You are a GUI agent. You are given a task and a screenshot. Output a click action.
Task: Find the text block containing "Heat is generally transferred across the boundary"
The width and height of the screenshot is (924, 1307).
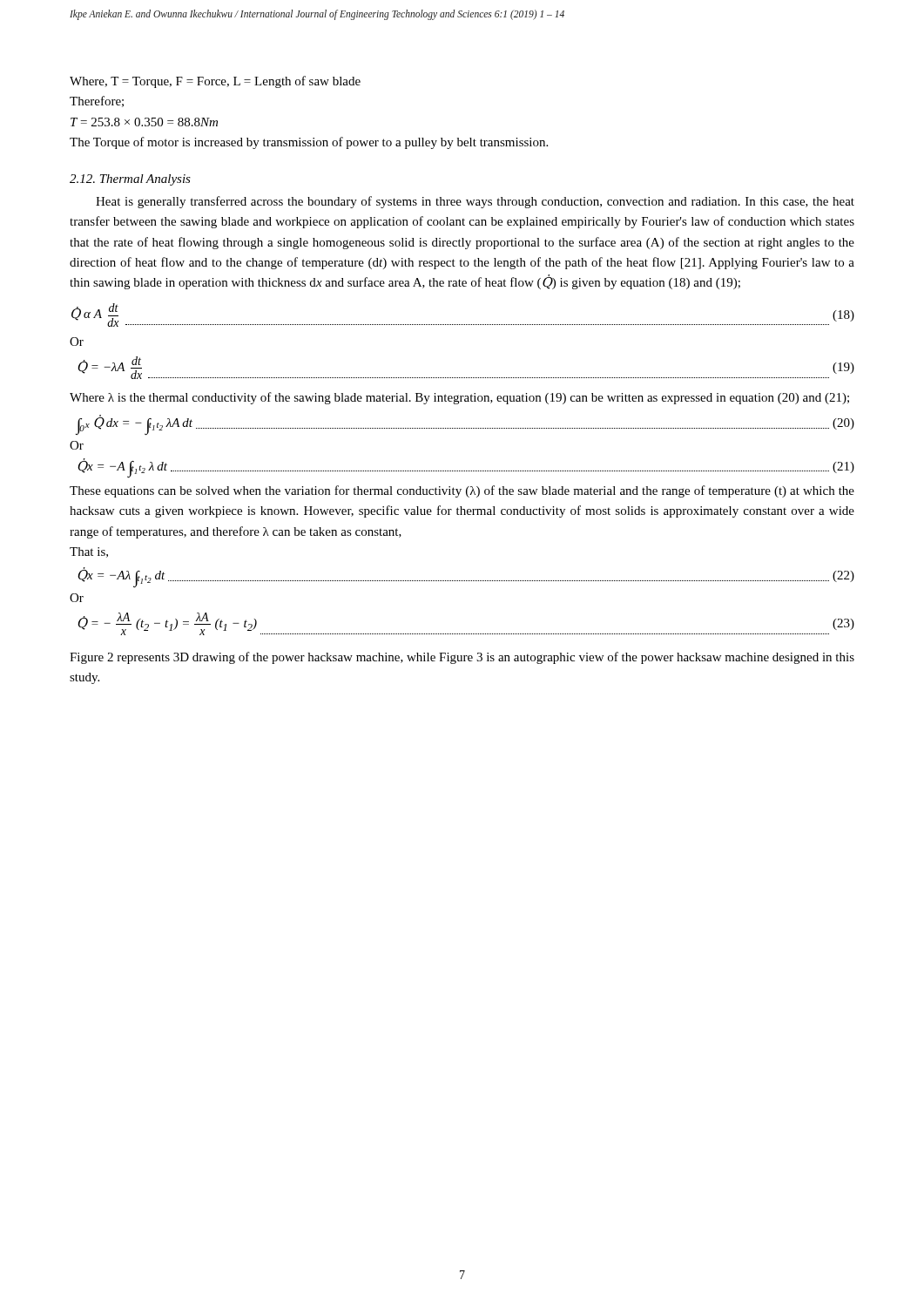(x=462, y=242)
